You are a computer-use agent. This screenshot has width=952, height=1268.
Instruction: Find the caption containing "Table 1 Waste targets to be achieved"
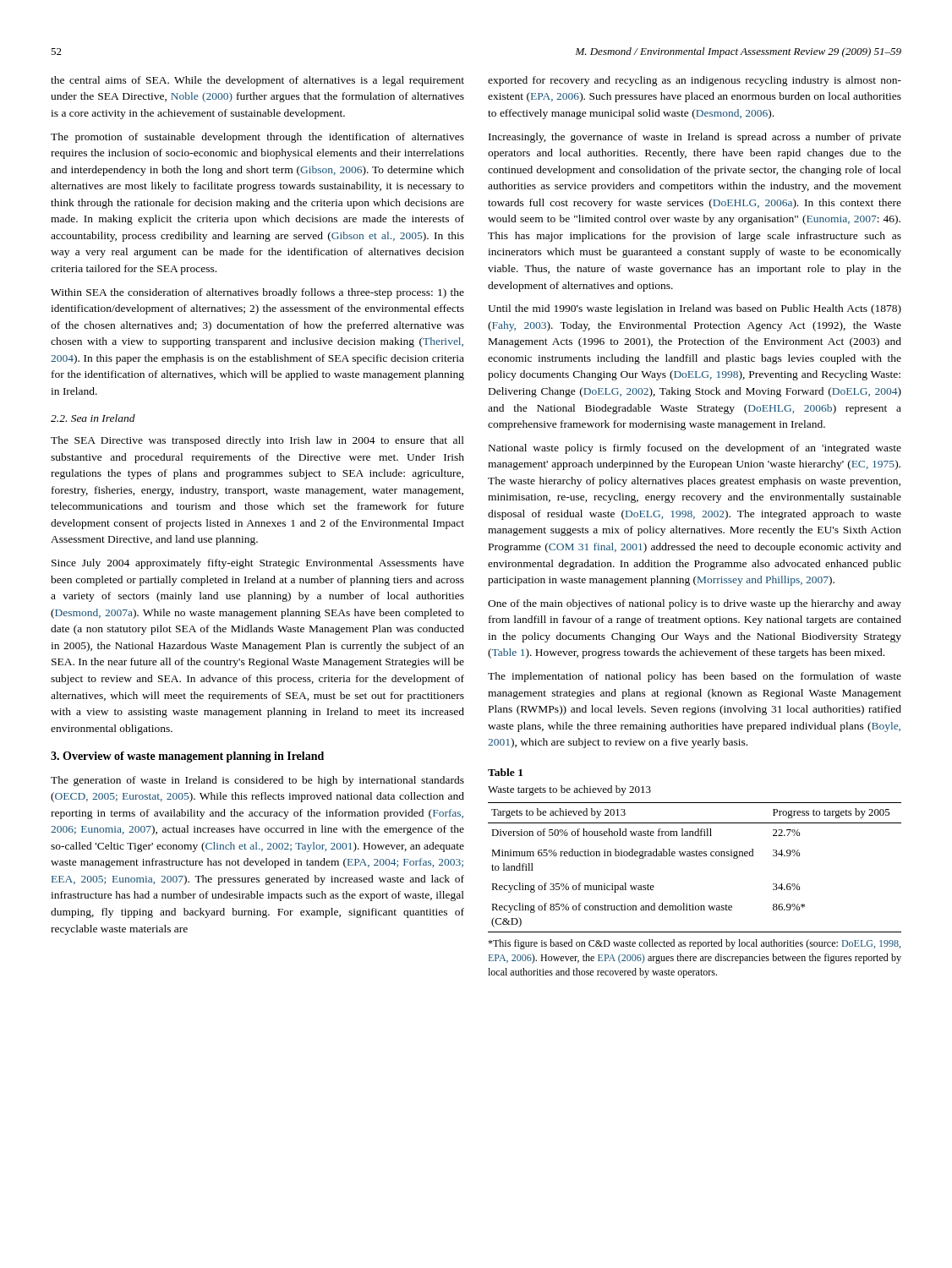tap(505, 772)
